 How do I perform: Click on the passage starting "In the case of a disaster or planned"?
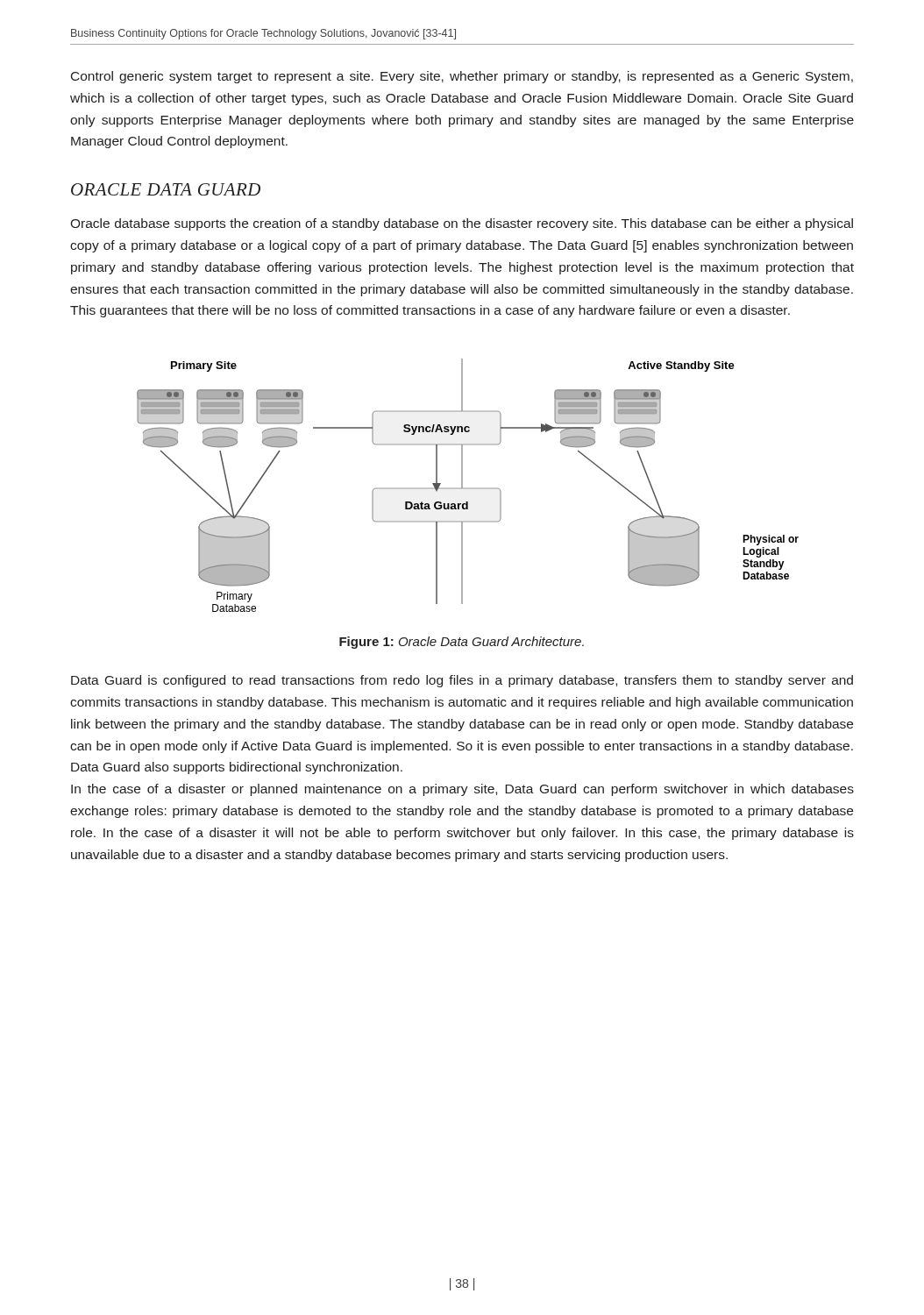(x=462, y=821)
